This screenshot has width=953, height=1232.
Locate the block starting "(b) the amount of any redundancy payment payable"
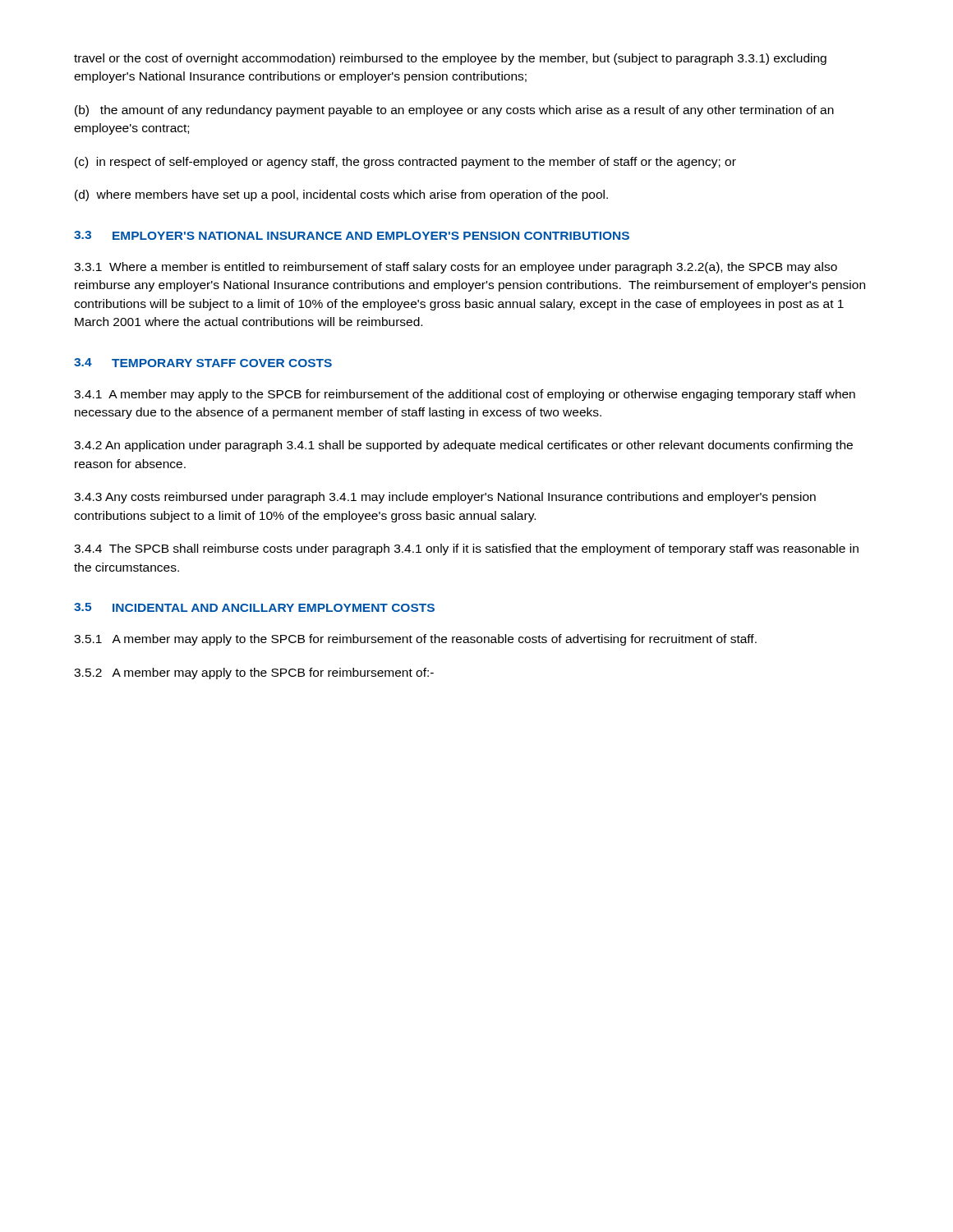454,119
